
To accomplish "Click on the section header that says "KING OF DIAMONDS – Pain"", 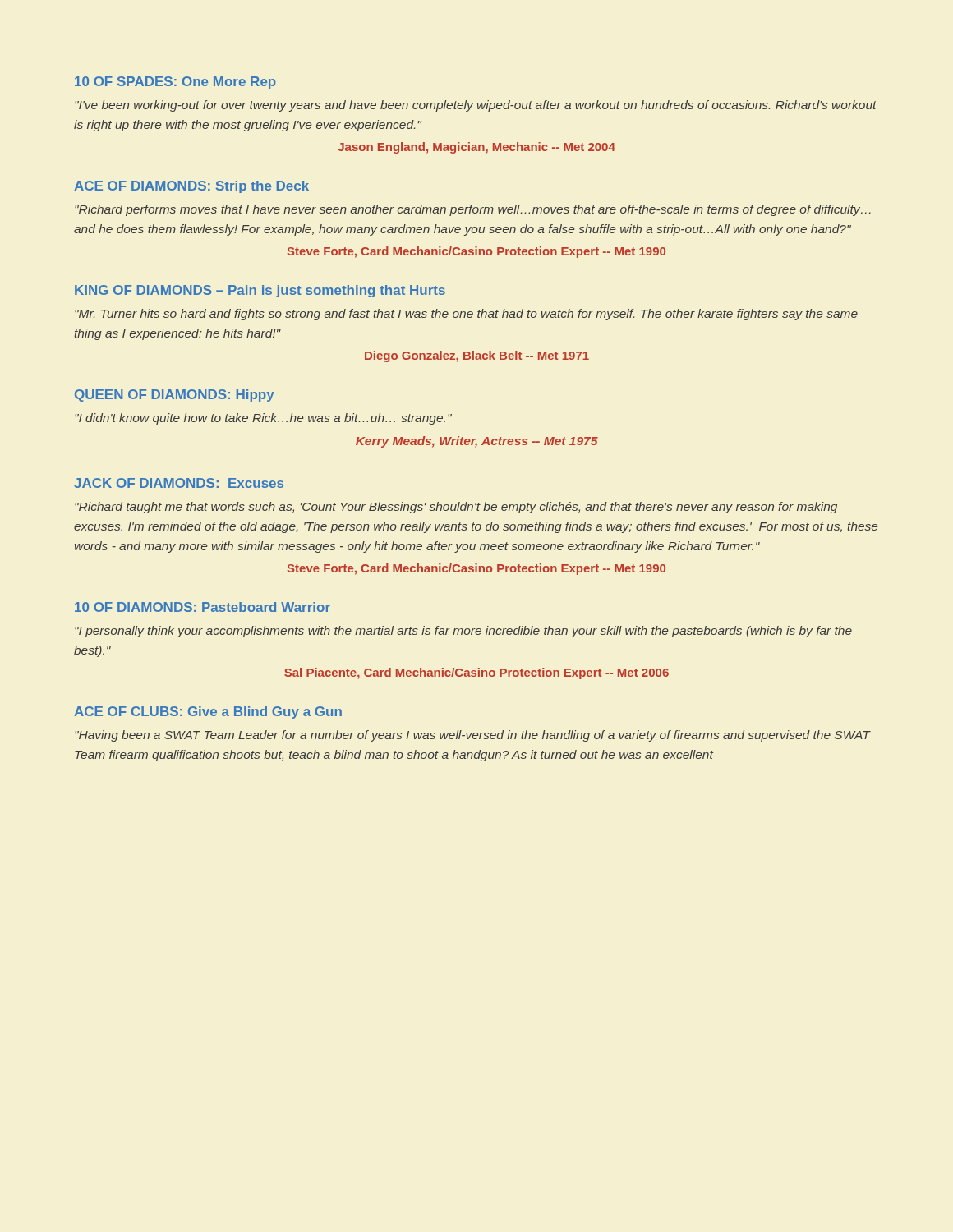I will (260, 290).
